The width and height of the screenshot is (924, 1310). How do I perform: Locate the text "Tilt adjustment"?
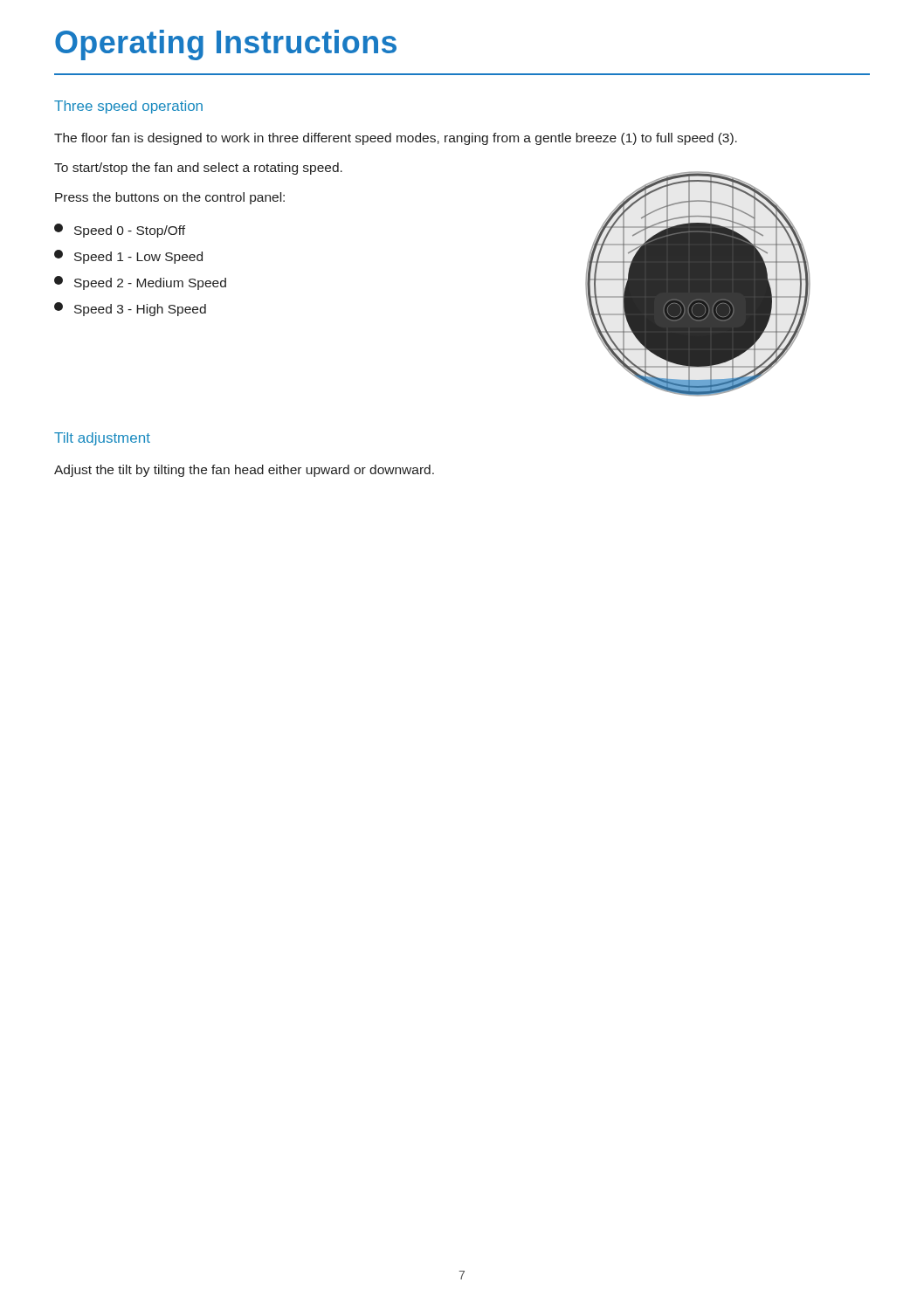[102, 439]
